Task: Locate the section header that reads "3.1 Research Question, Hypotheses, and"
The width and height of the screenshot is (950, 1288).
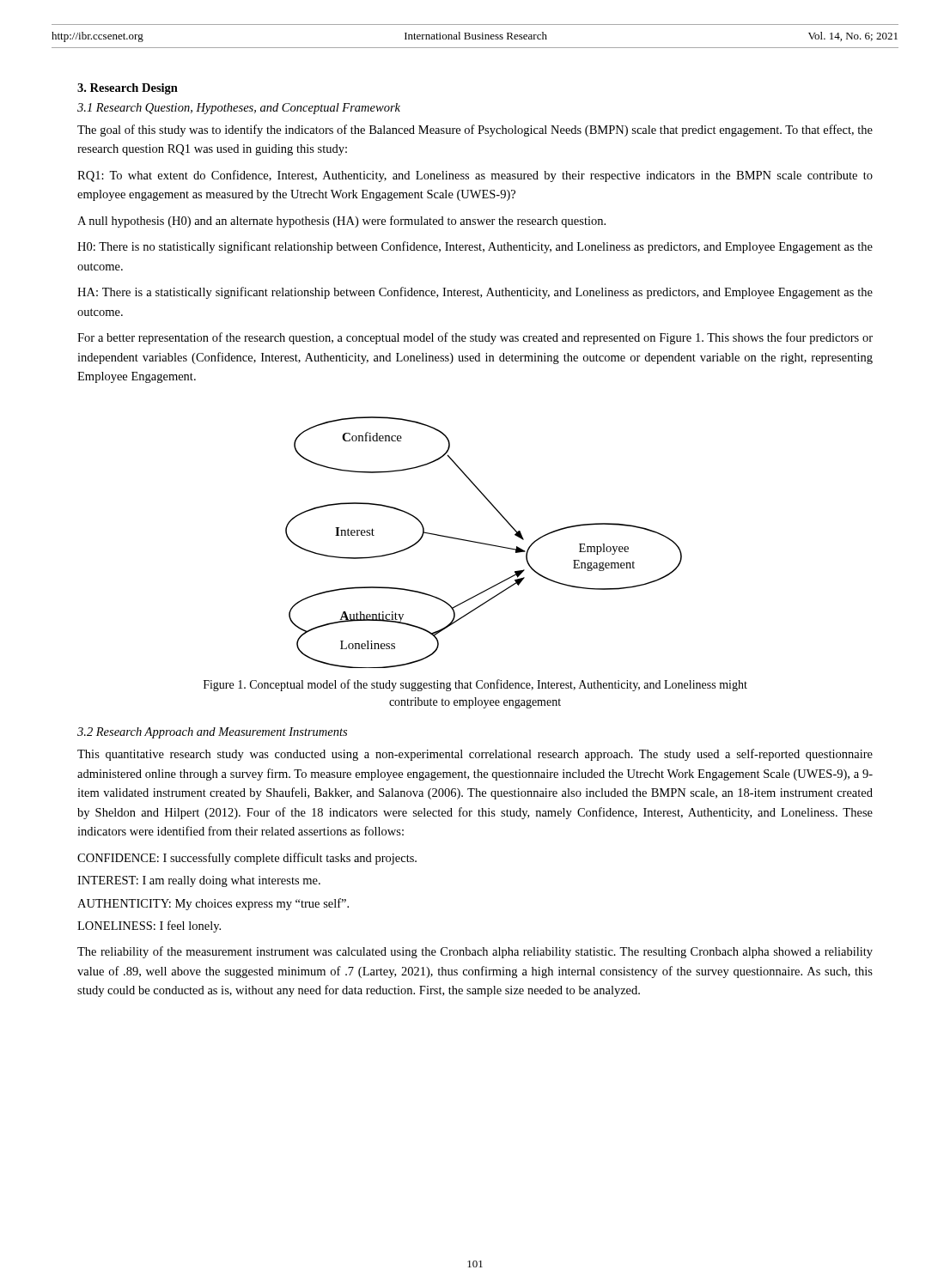Action: click(239, 107)
